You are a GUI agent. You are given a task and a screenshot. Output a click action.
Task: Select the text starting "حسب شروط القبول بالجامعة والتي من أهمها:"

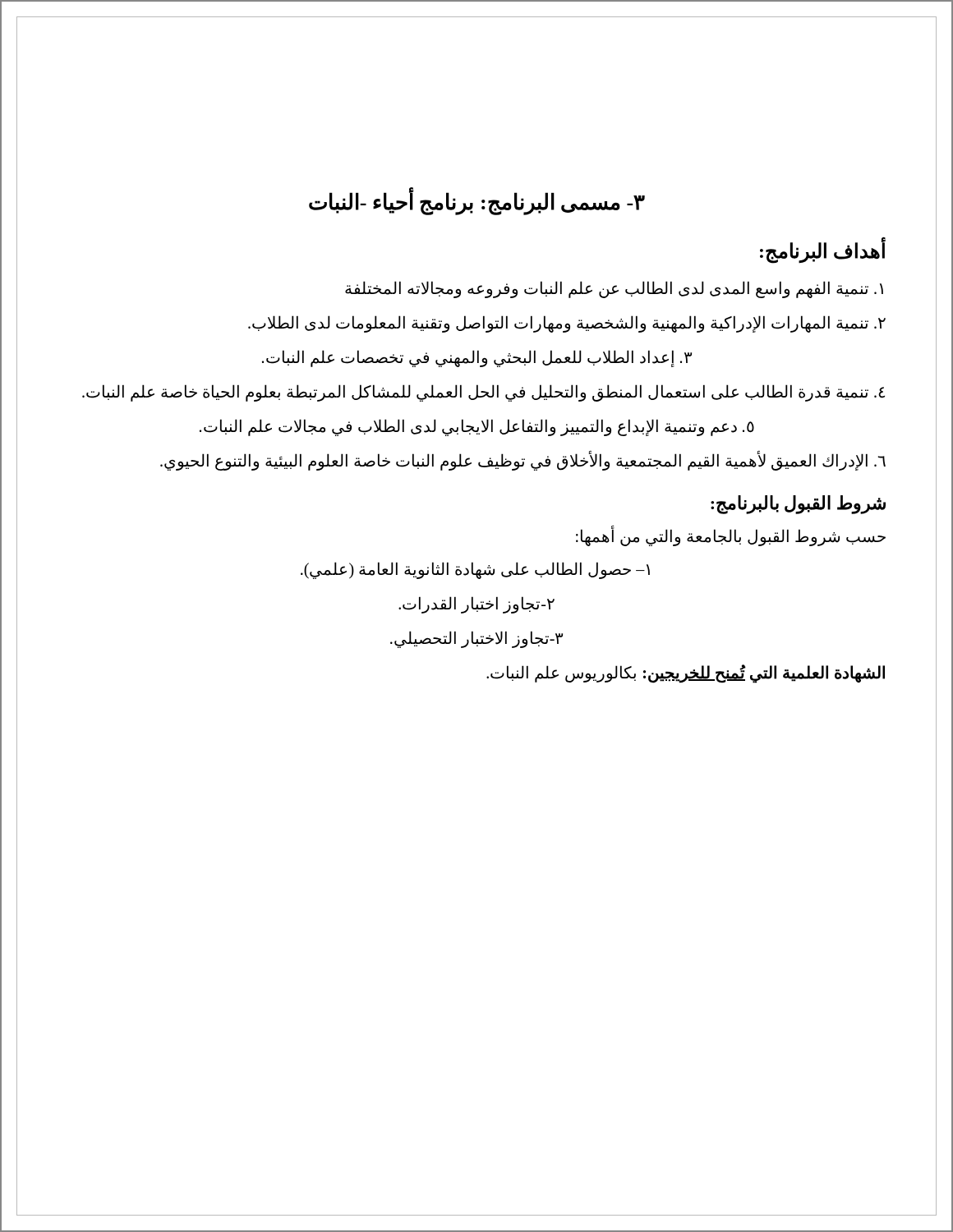pos(731,536)
